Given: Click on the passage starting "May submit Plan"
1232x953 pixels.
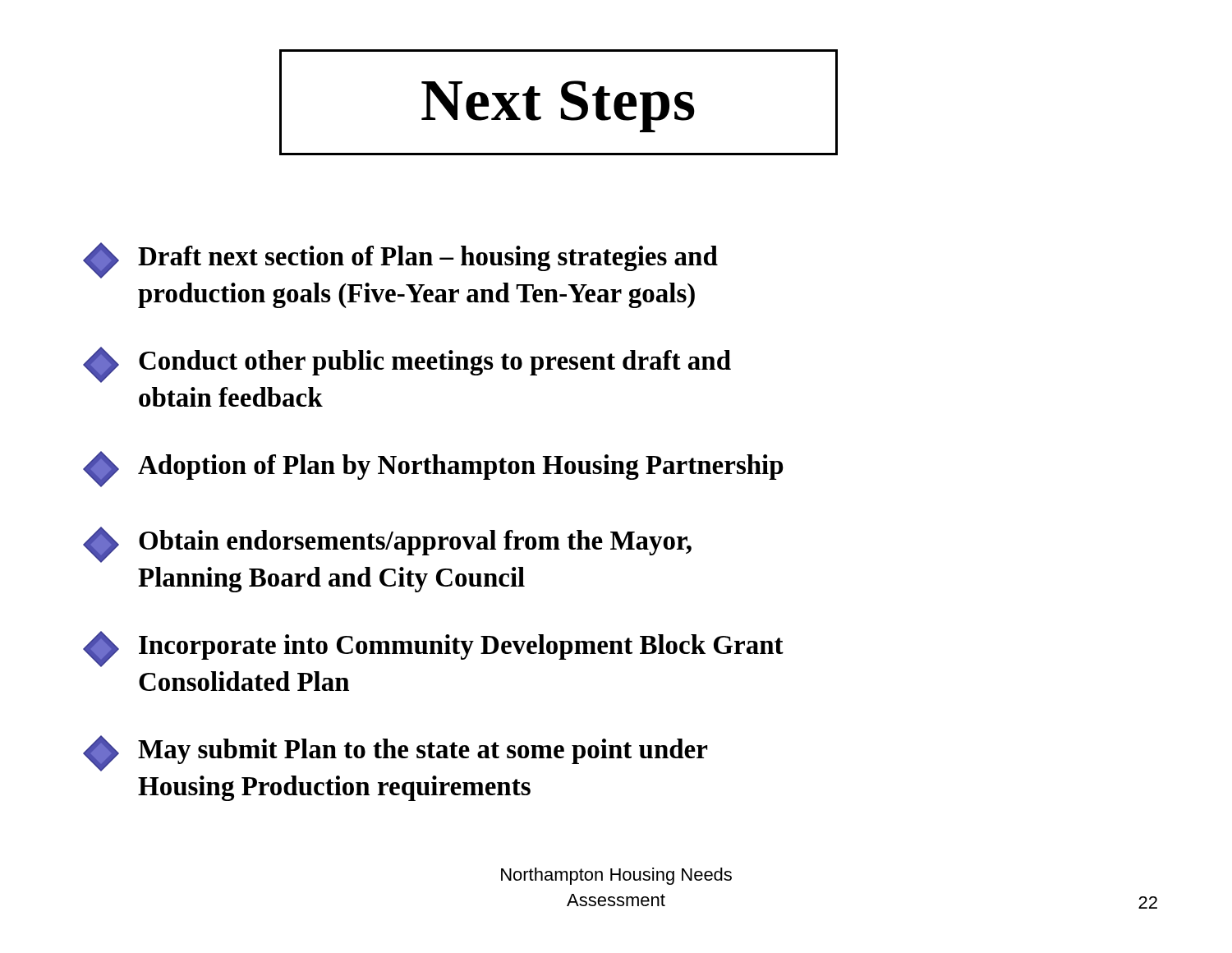Looking at the screenshot, I should [x=395, y=768].
